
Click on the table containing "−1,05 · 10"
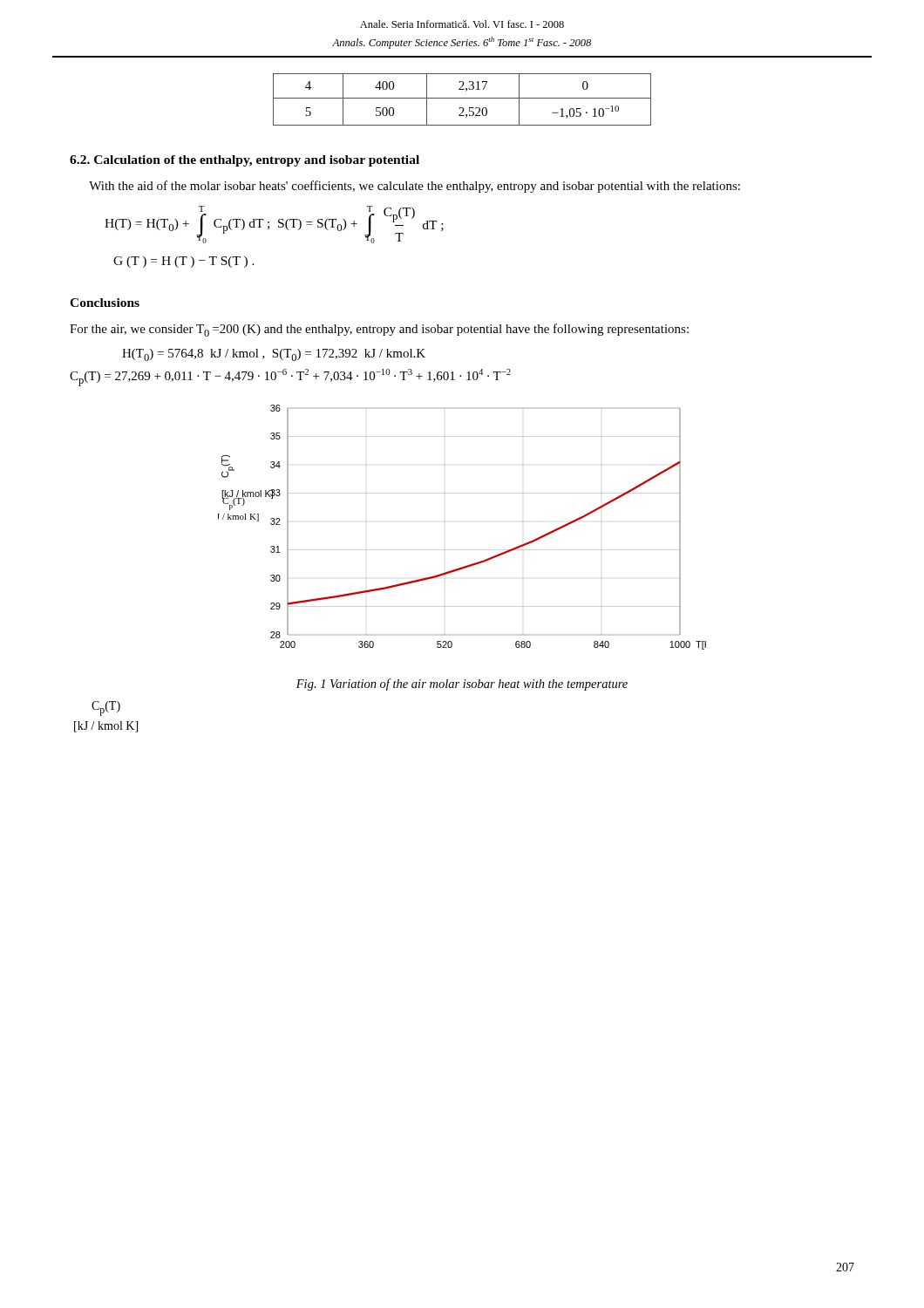pyautogui.click(x=462, y=100)
